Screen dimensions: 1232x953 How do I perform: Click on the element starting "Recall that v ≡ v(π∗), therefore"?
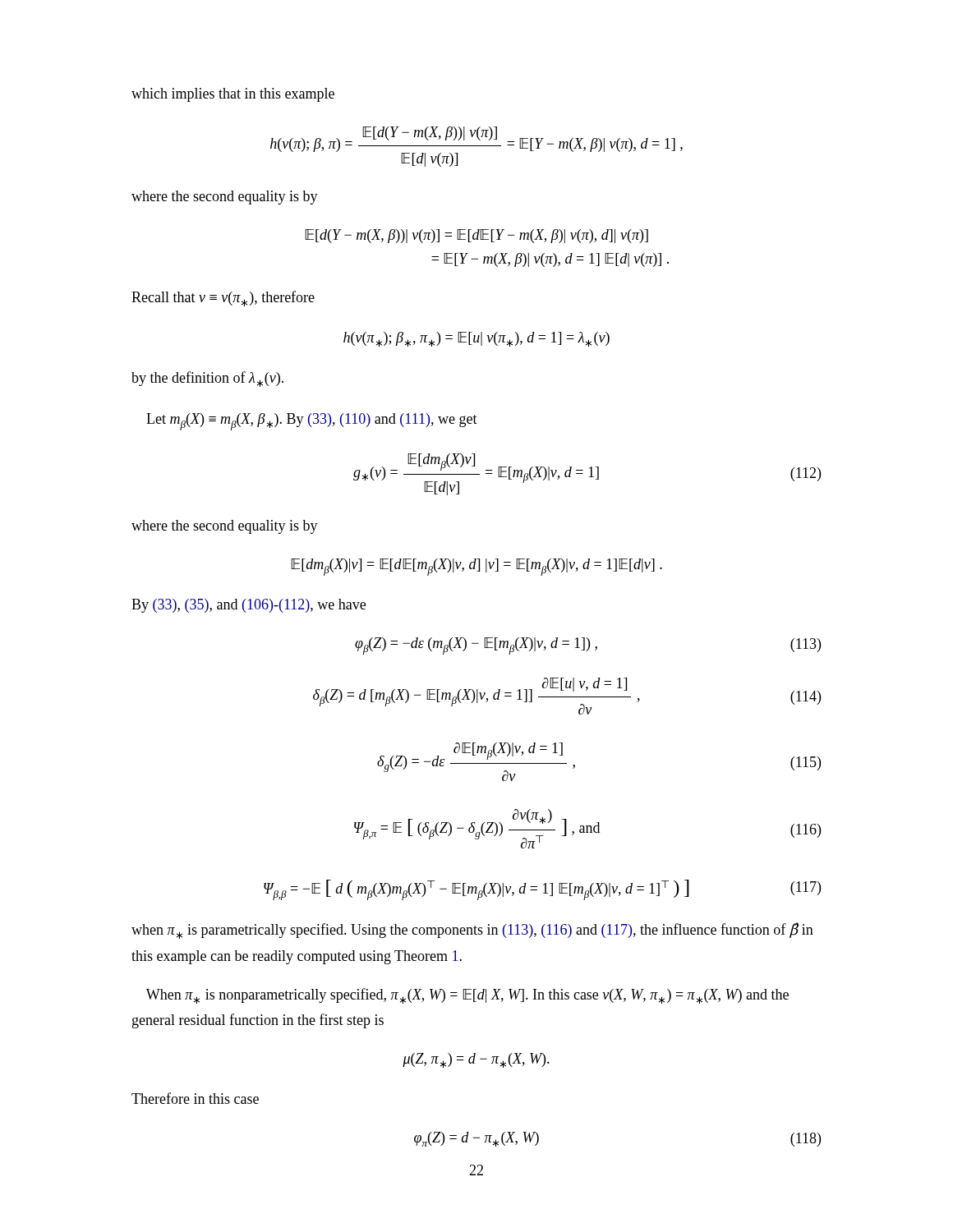click(x=223, y=299)
